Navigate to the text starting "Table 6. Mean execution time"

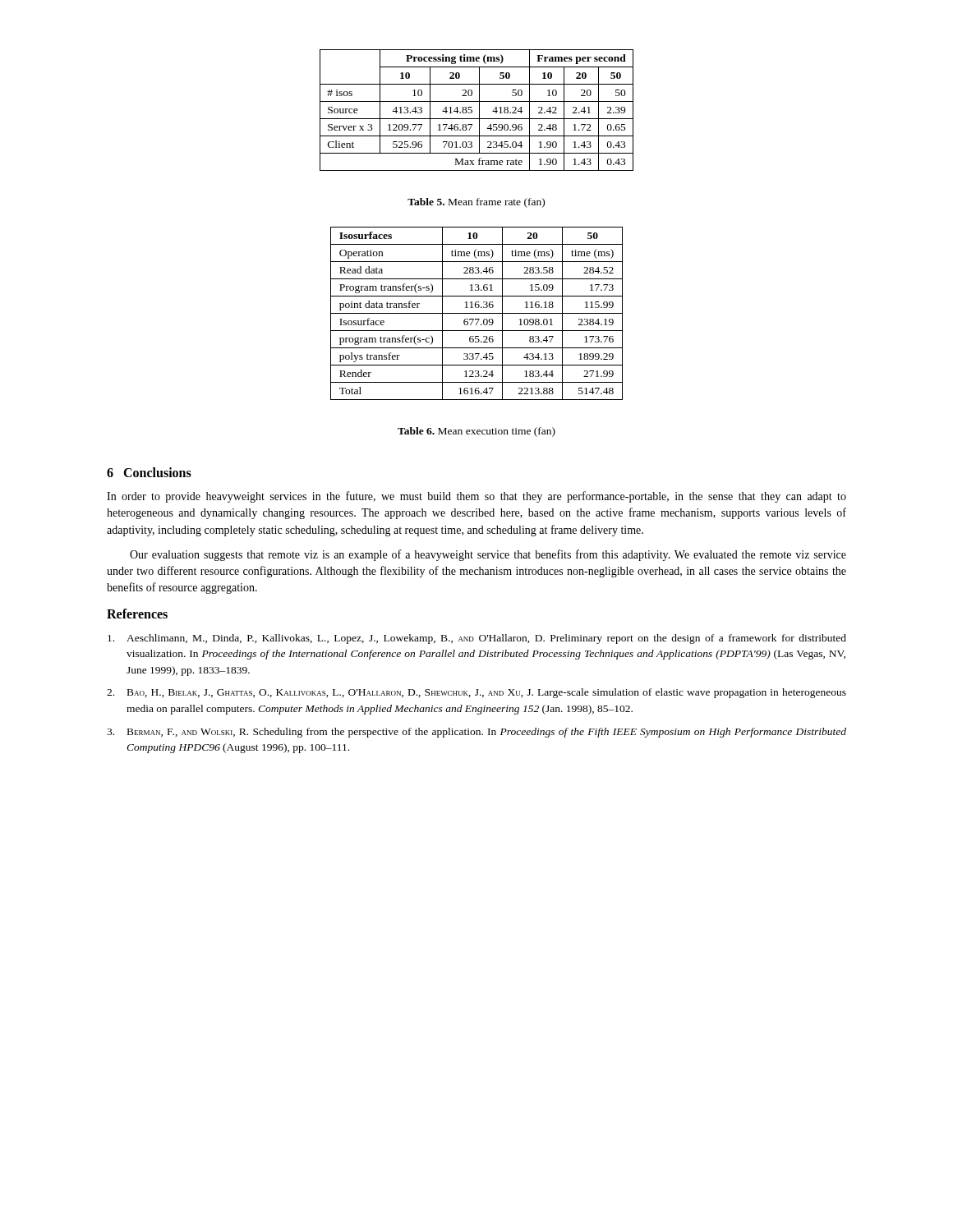pos(476,431)
